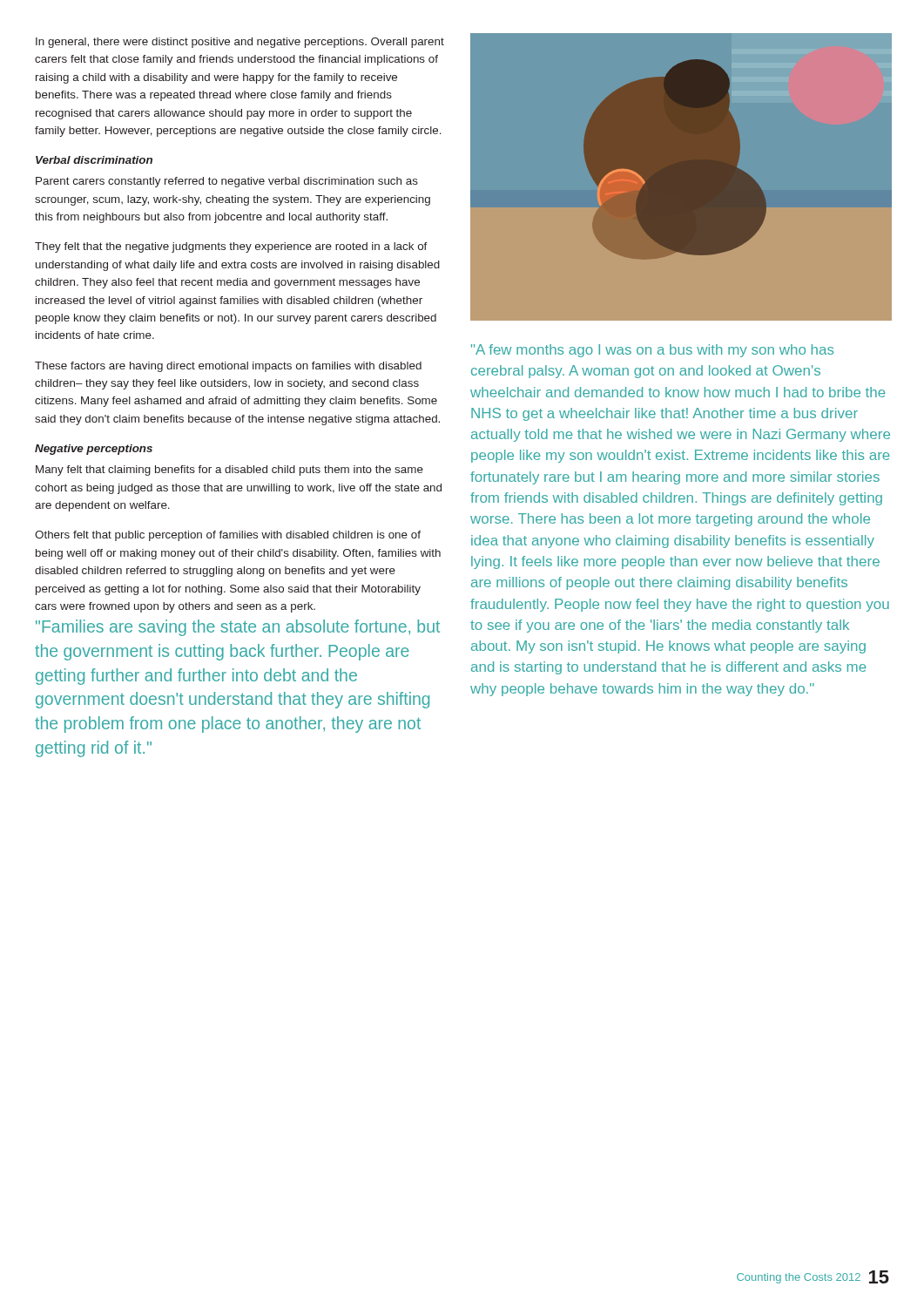Screen dimensions: 1307x924
Task: Select the text block with the text ""A few months ago I was on"
Action: tap(681, 519)
